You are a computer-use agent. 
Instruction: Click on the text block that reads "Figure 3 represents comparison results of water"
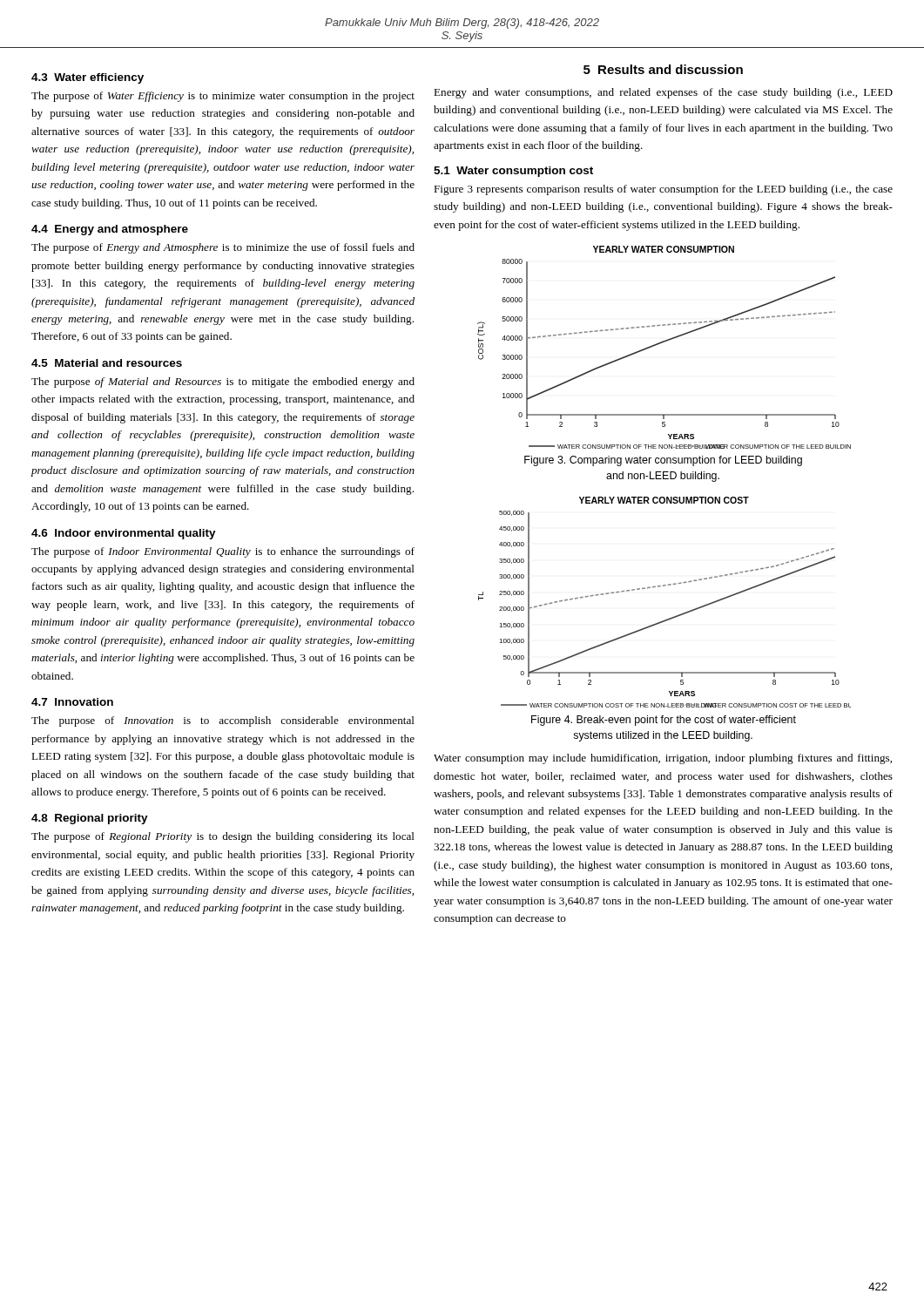point(663,206)
